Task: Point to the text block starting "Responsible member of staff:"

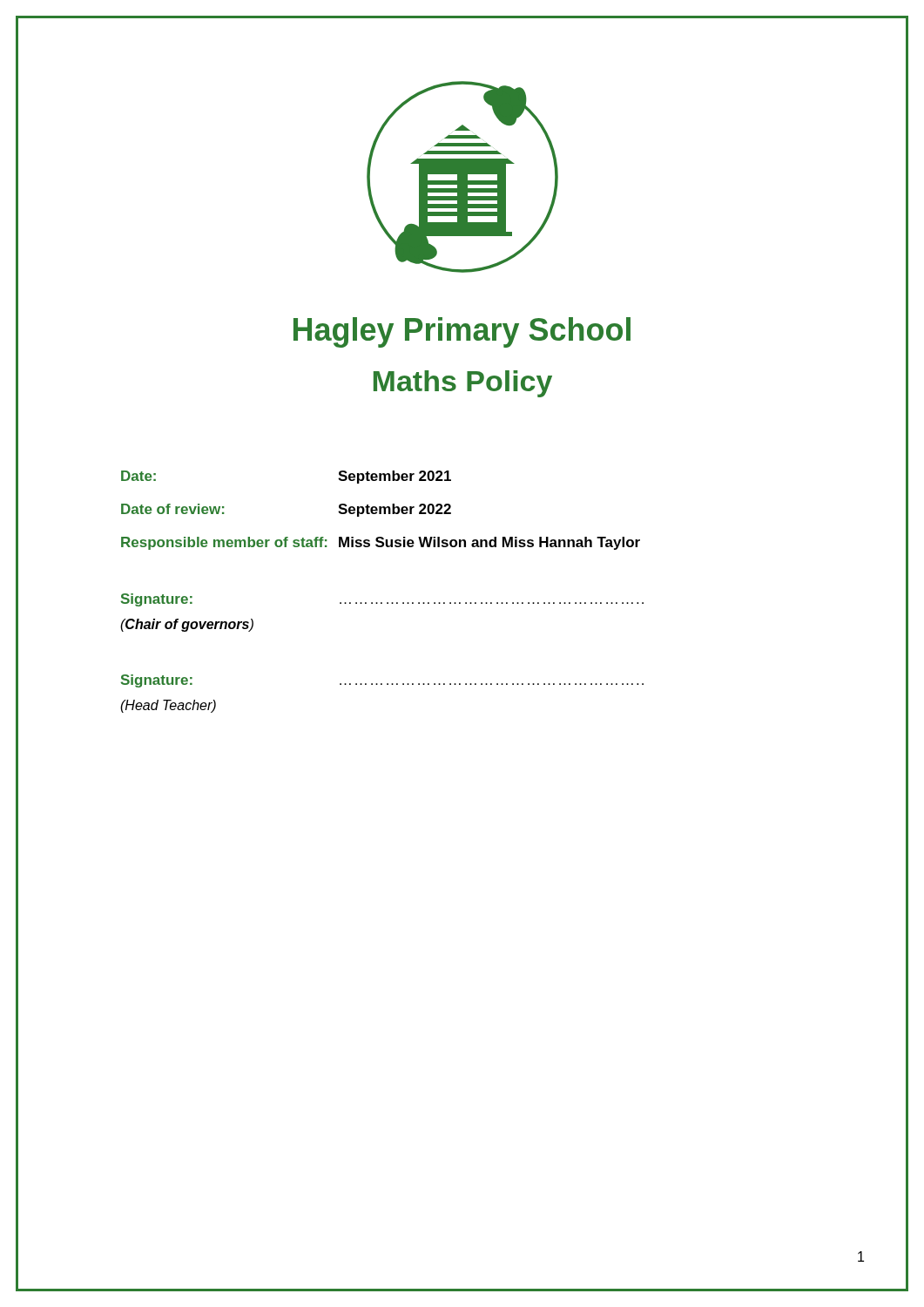Action: point(380,543)
